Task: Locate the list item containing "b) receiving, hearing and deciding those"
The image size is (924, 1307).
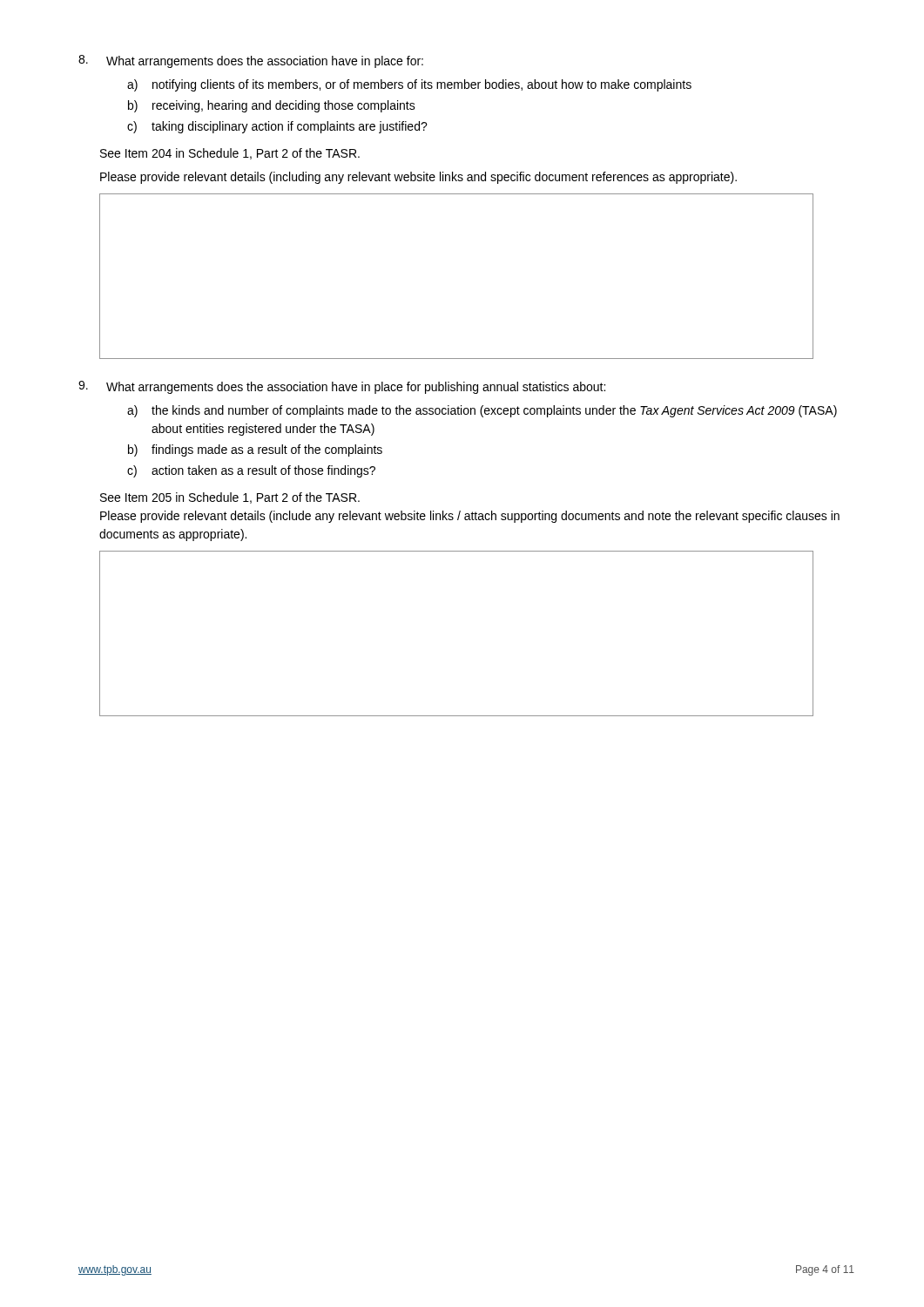Action: 271,106
